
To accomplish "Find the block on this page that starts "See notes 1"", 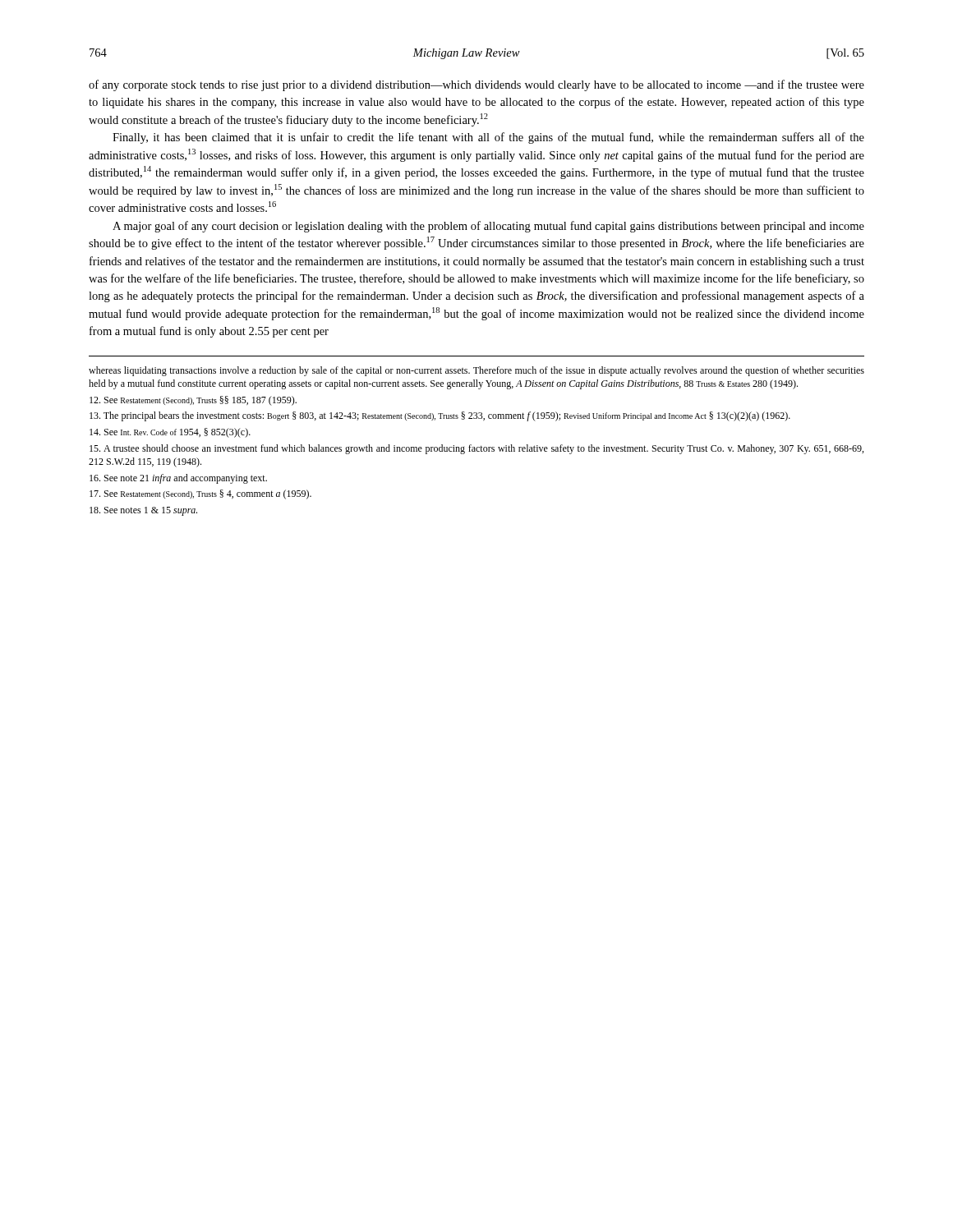I will tap(143, 511).
